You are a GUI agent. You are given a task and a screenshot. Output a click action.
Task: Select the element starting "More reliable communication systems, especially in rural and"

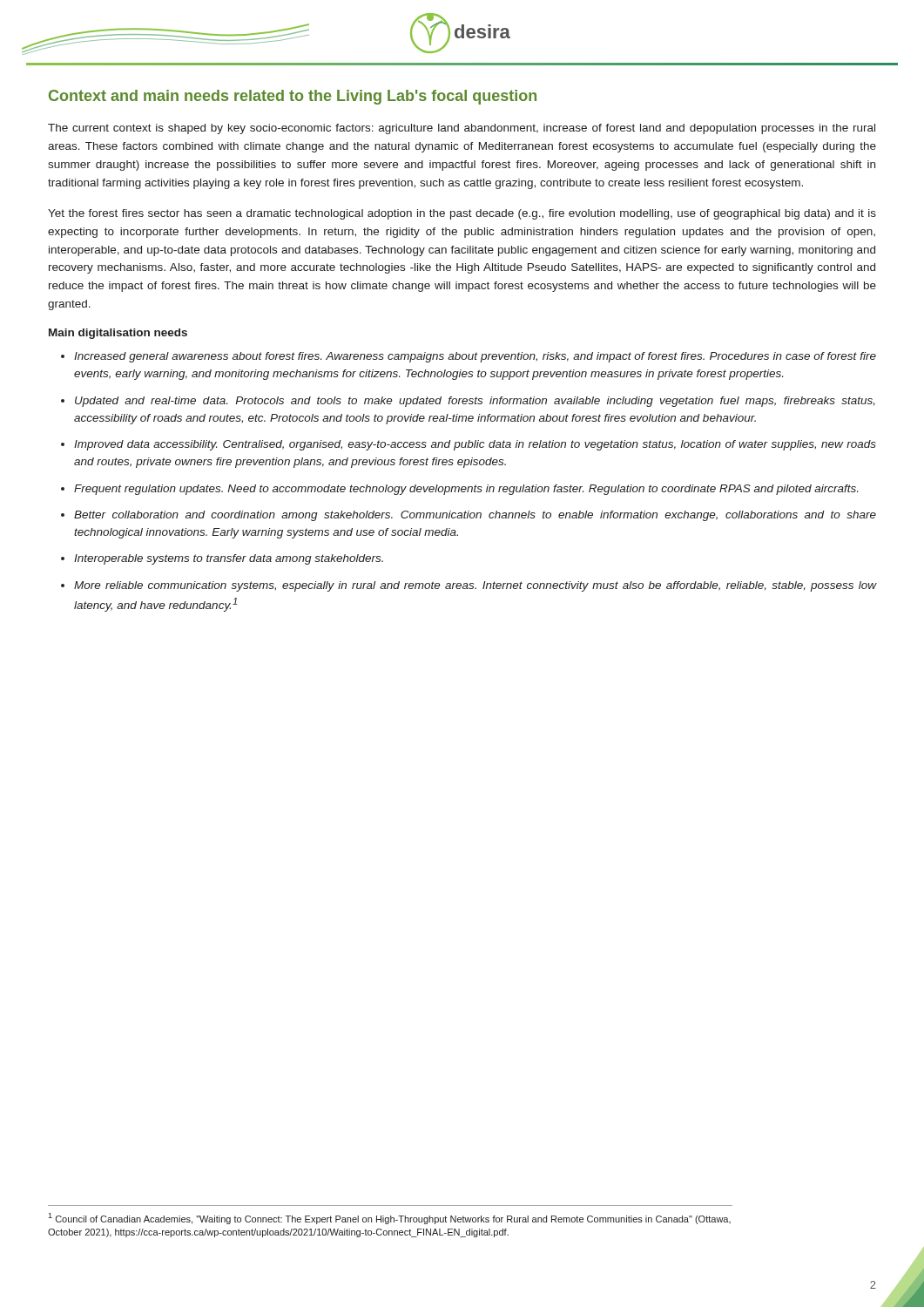click(475, 595)
